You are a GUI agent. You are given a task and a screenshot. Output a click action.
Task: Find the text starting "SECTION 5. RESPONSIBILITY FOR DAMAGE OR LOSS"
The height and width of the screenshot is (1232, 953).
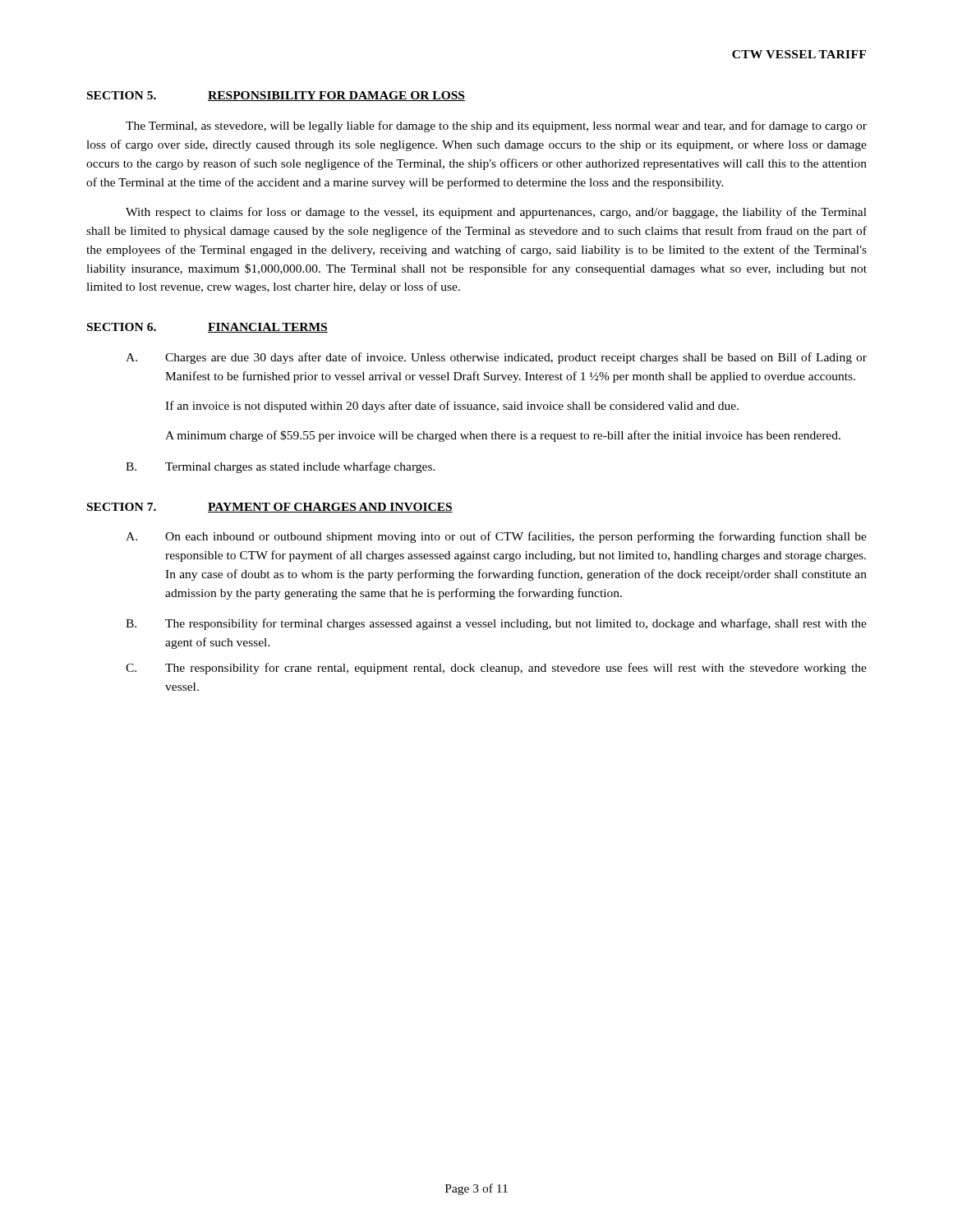tap(276, 96)
